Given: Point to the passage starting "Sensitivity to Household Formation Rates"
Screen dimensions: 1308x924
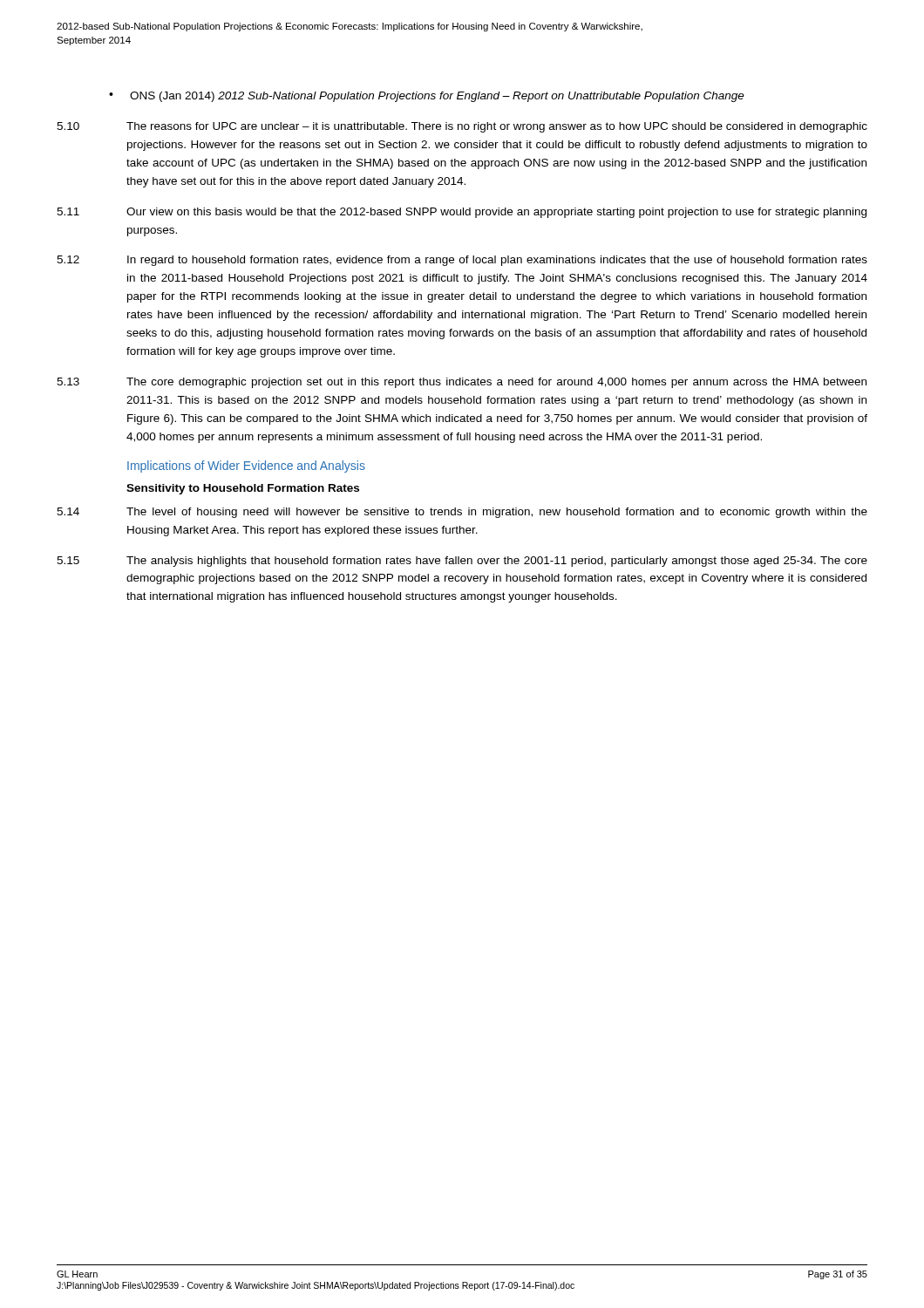Looking at the screenshot, I should point(243,488).
